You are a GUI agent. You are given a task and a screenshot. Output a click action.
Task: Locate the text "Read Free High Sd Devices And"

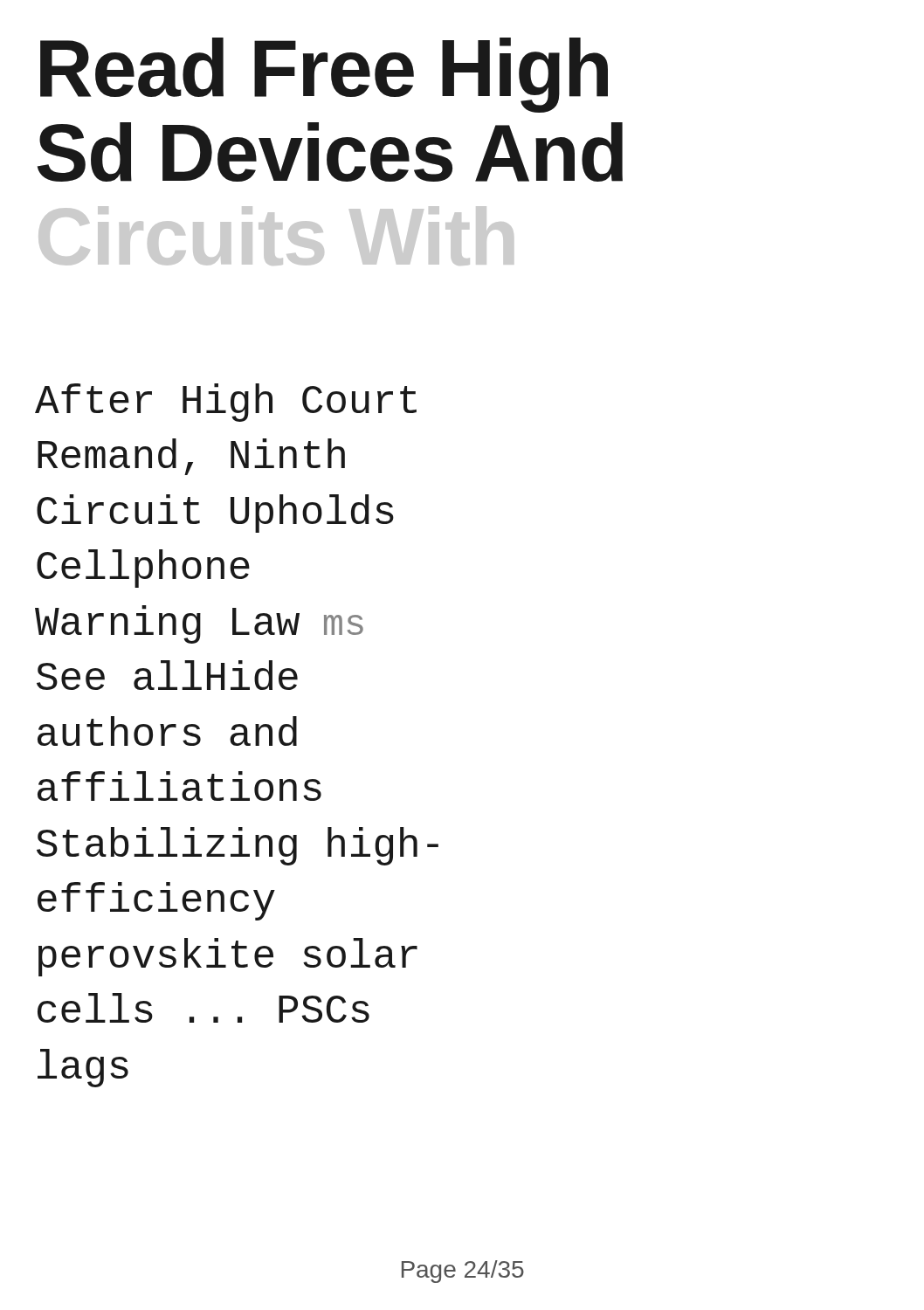click(x=331, y=111)
